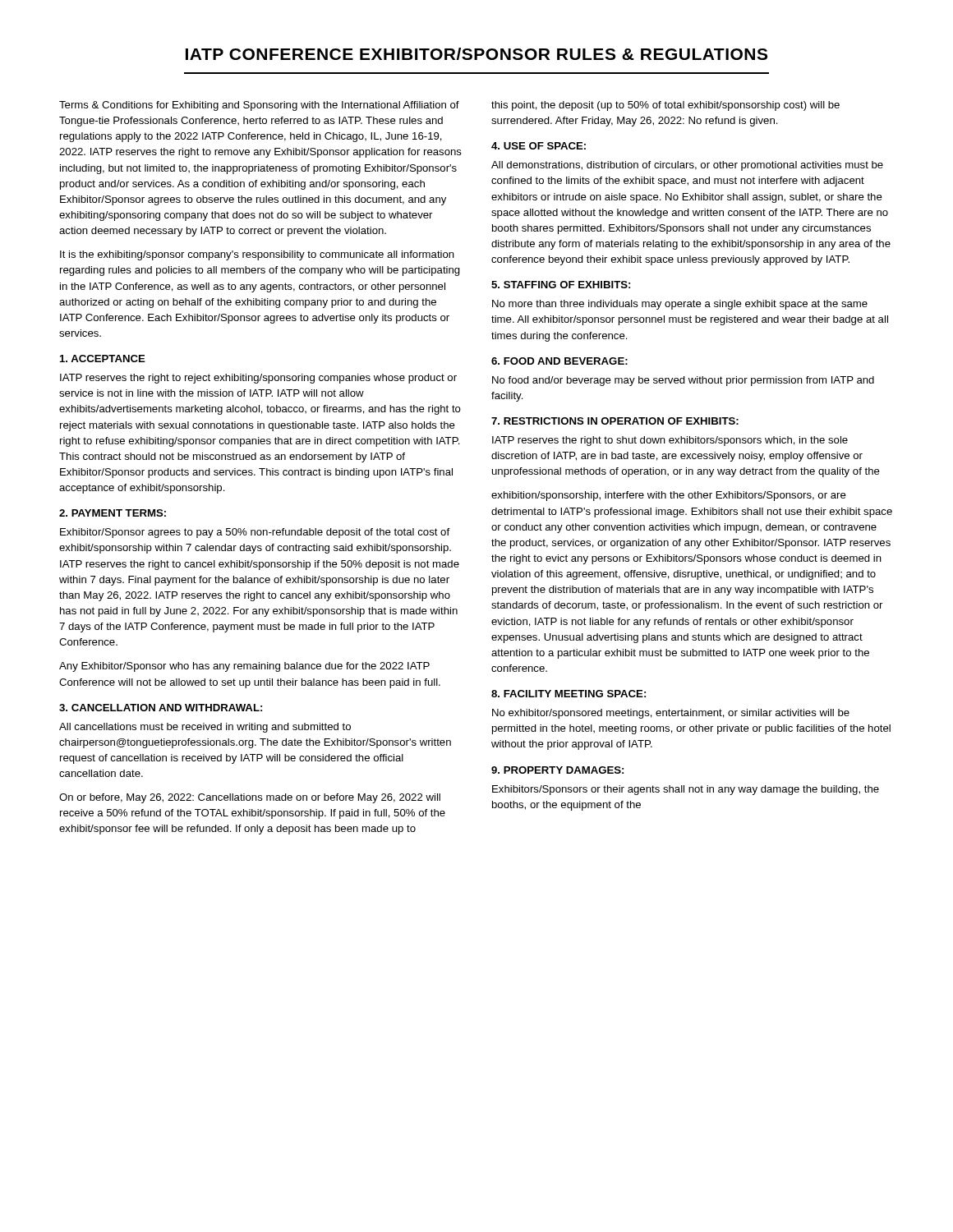Viewport: 953px width, 1232px height.
Task: Select the region starting "this point, the deposit (up to"
Action: (x=693, y=113)
